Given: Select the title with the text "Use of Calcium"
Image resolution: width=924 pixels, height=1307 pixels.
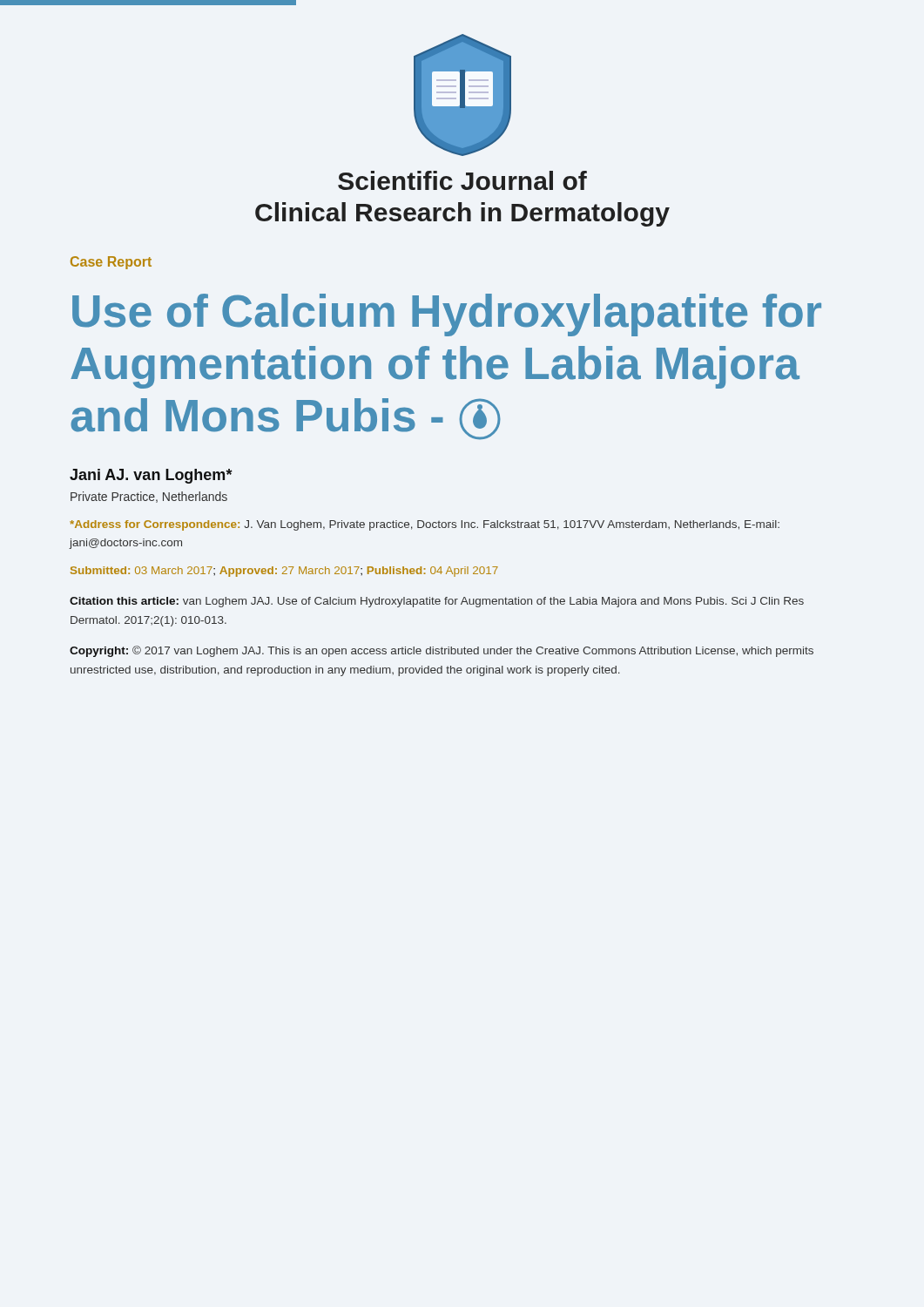Looking at the screenshot, I should coord(446,363).
